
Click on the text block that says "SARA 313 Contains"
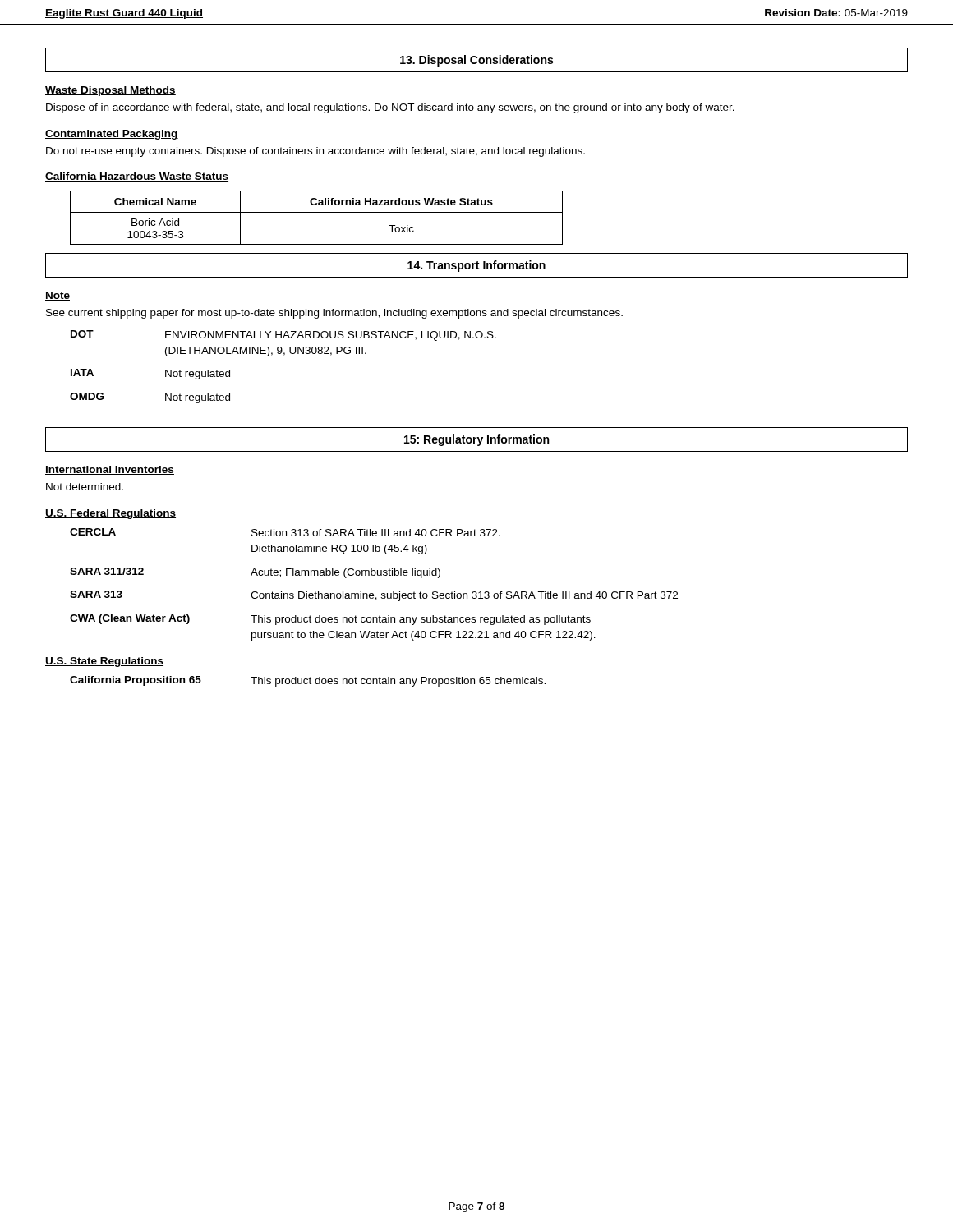(x=362, y=596)
